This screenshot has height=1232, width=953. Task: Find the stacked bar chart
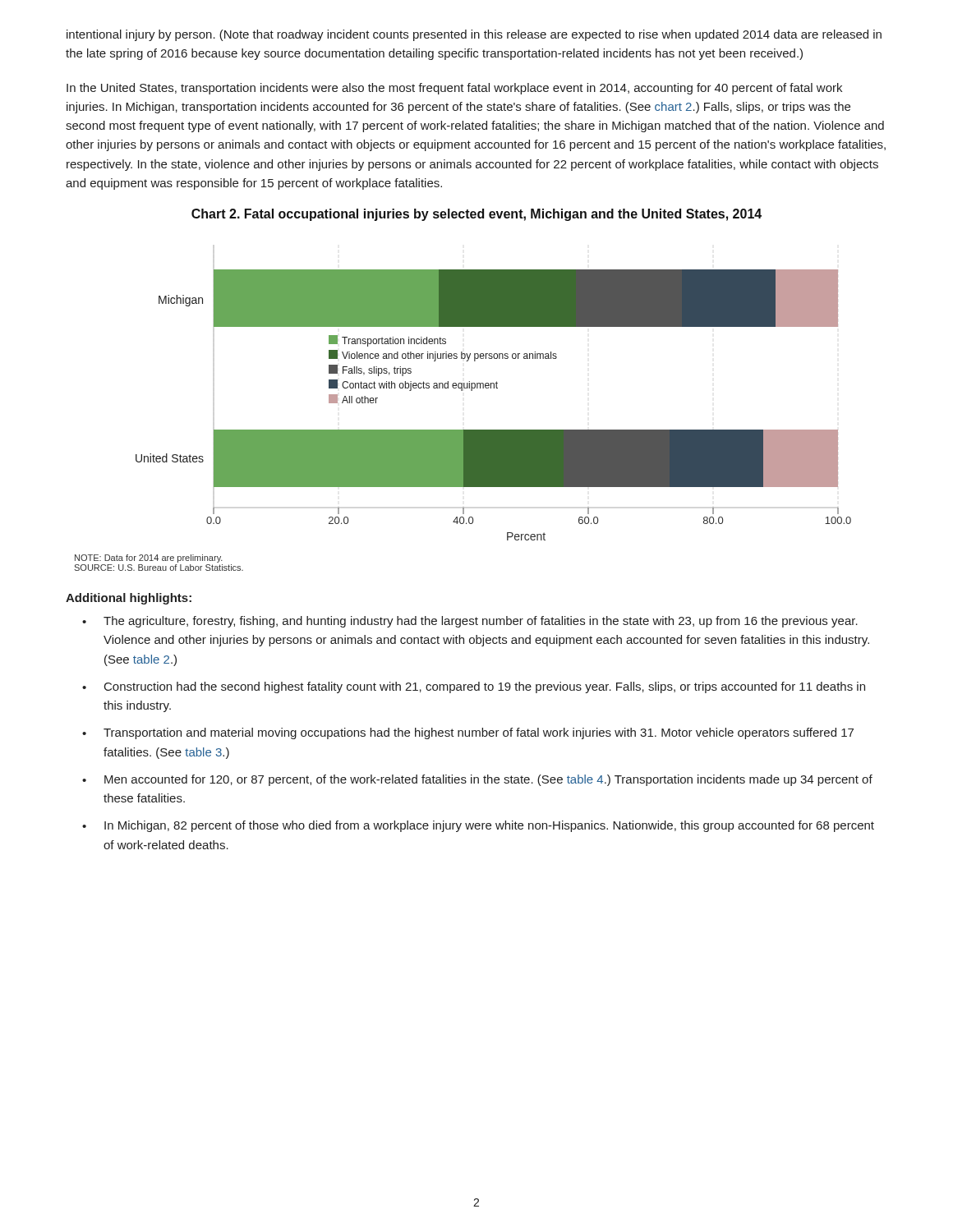pos(476,390)
